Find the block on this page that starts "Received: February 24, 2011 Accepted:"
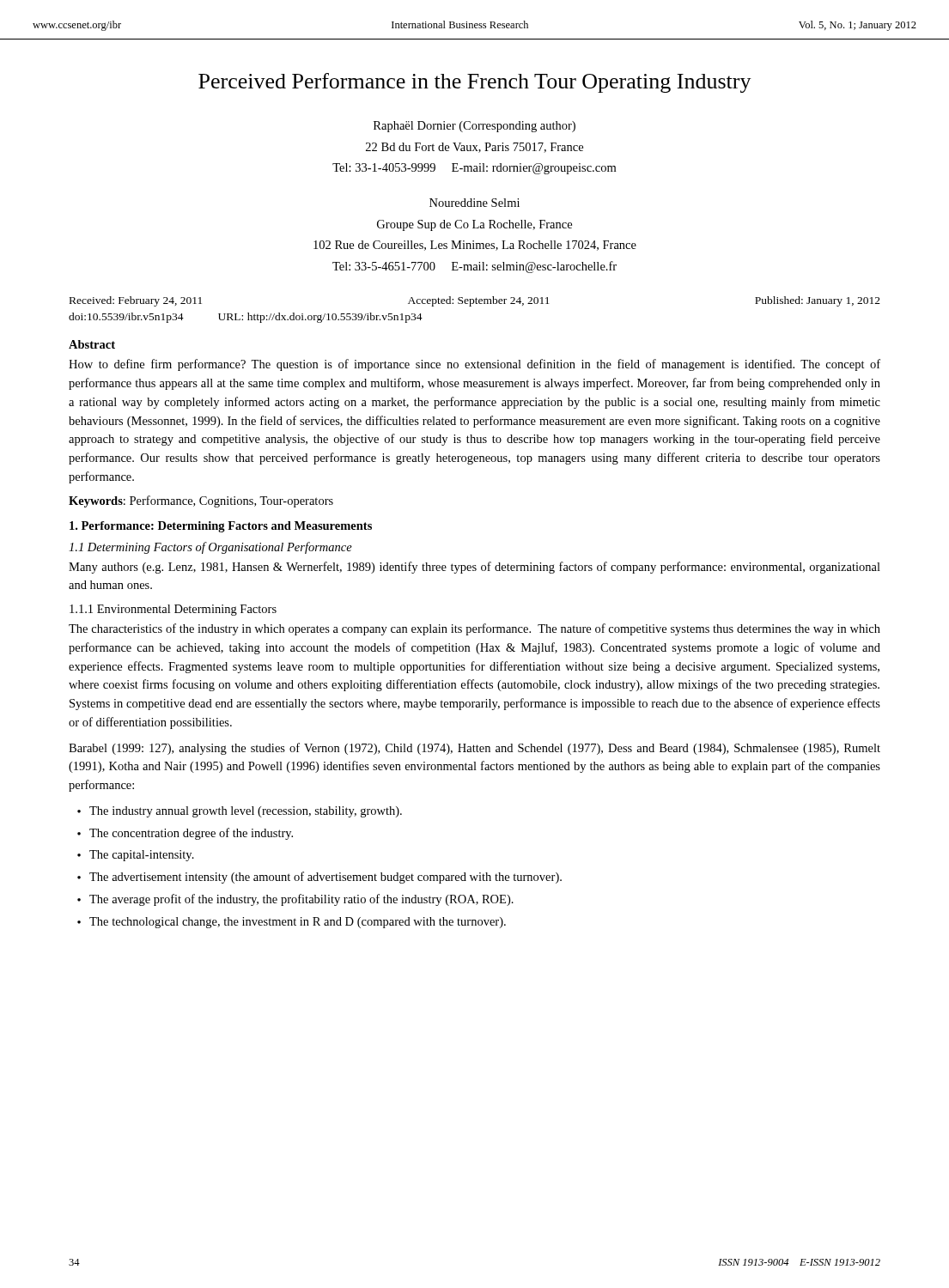Screen dimensions: 1288x949 click(474, 309)
